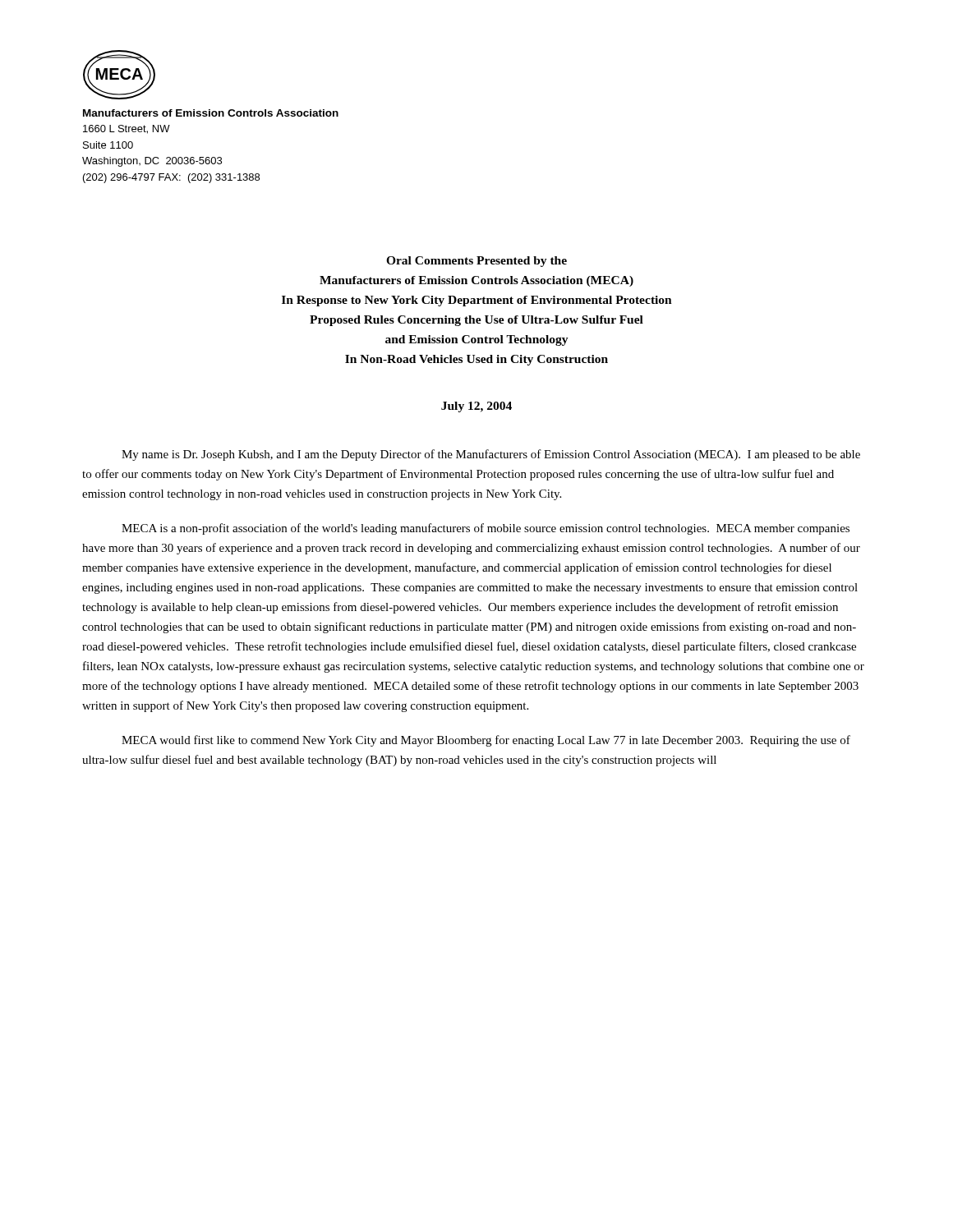Select the logo
Screen dimensions: 1232x953
click(476, 117)
